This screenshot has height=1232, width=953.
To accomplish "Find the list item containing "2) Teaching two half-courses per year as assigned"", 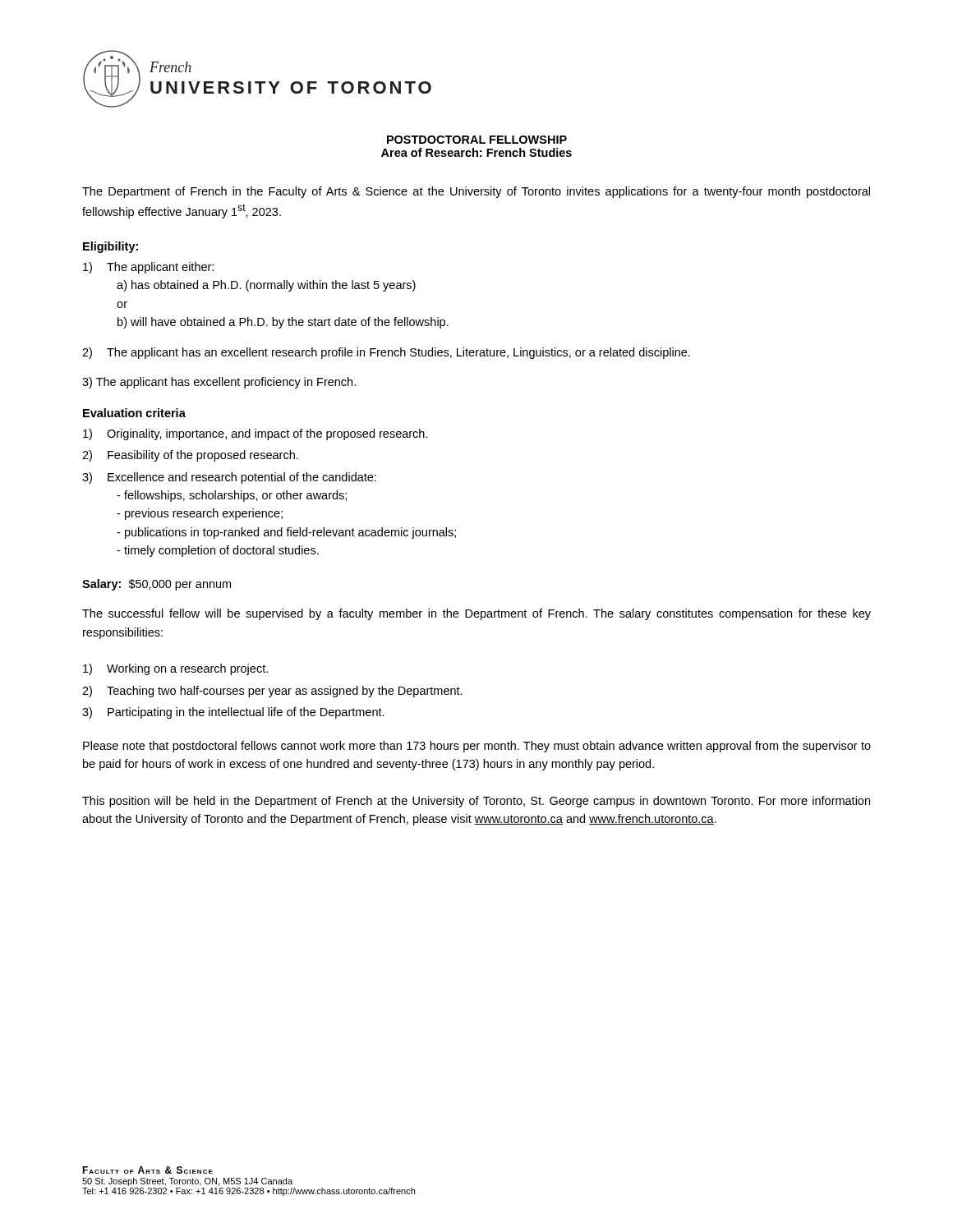I will pyautogui.click(x=272, y=692).
